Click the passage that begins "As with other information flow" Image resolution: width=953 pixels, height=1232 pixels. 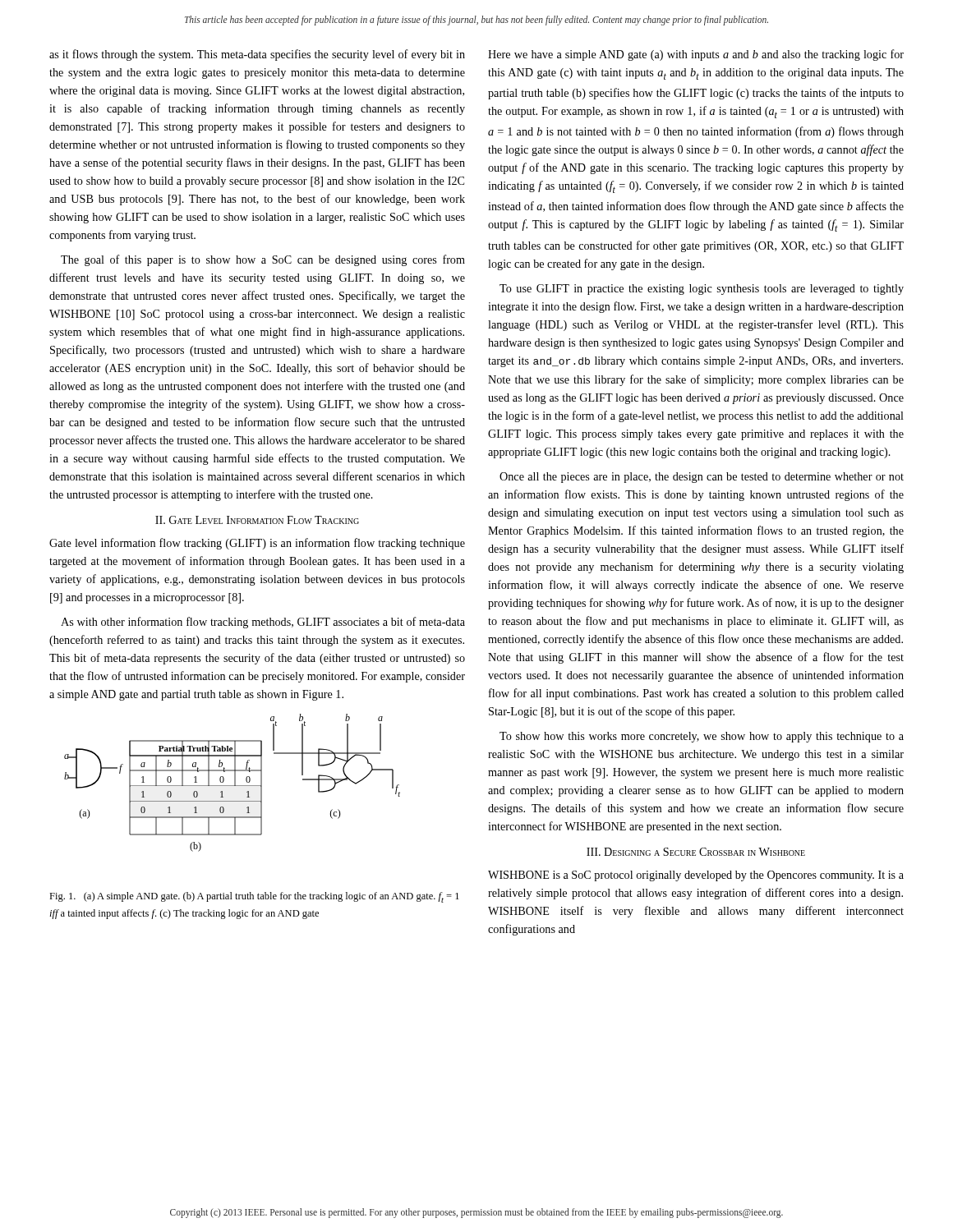tap(257, 658)
